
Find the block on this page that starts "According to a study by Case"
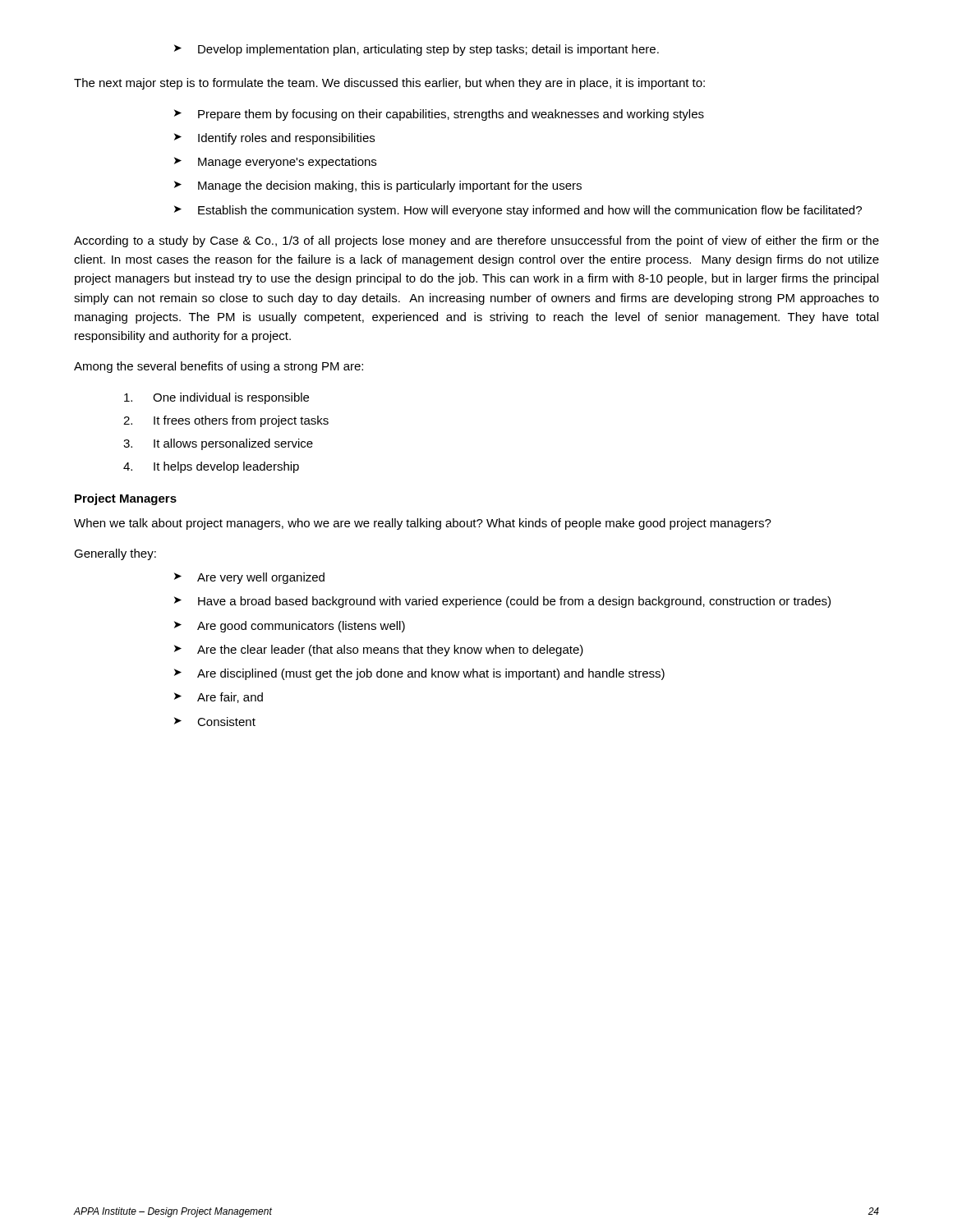pyautogui.click(x=476, y=288)
